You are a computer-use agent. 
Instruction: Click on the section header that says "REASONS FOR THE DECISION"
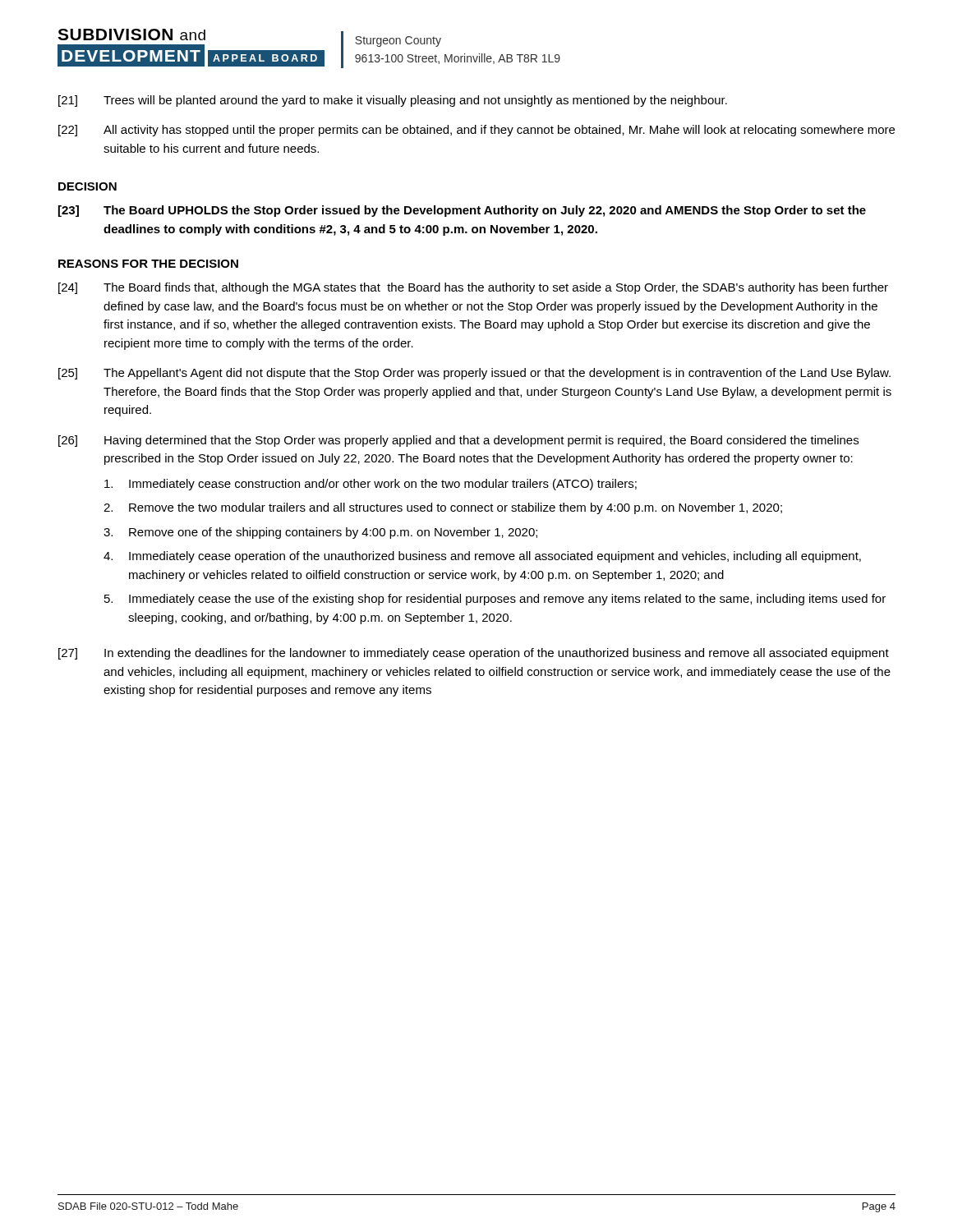coord(148,263)
